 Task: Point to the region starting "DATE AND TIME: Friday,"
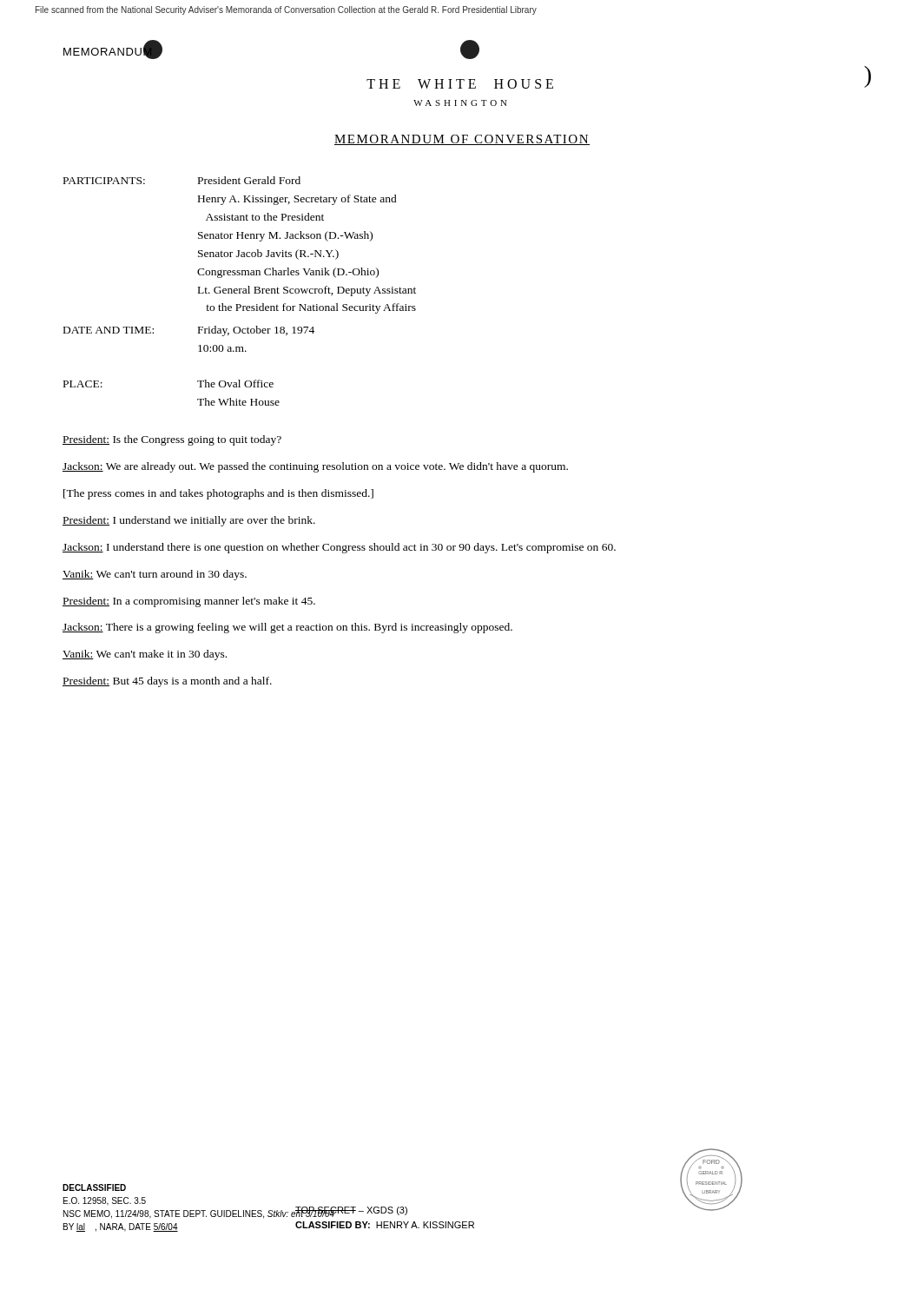click(102, 332)
